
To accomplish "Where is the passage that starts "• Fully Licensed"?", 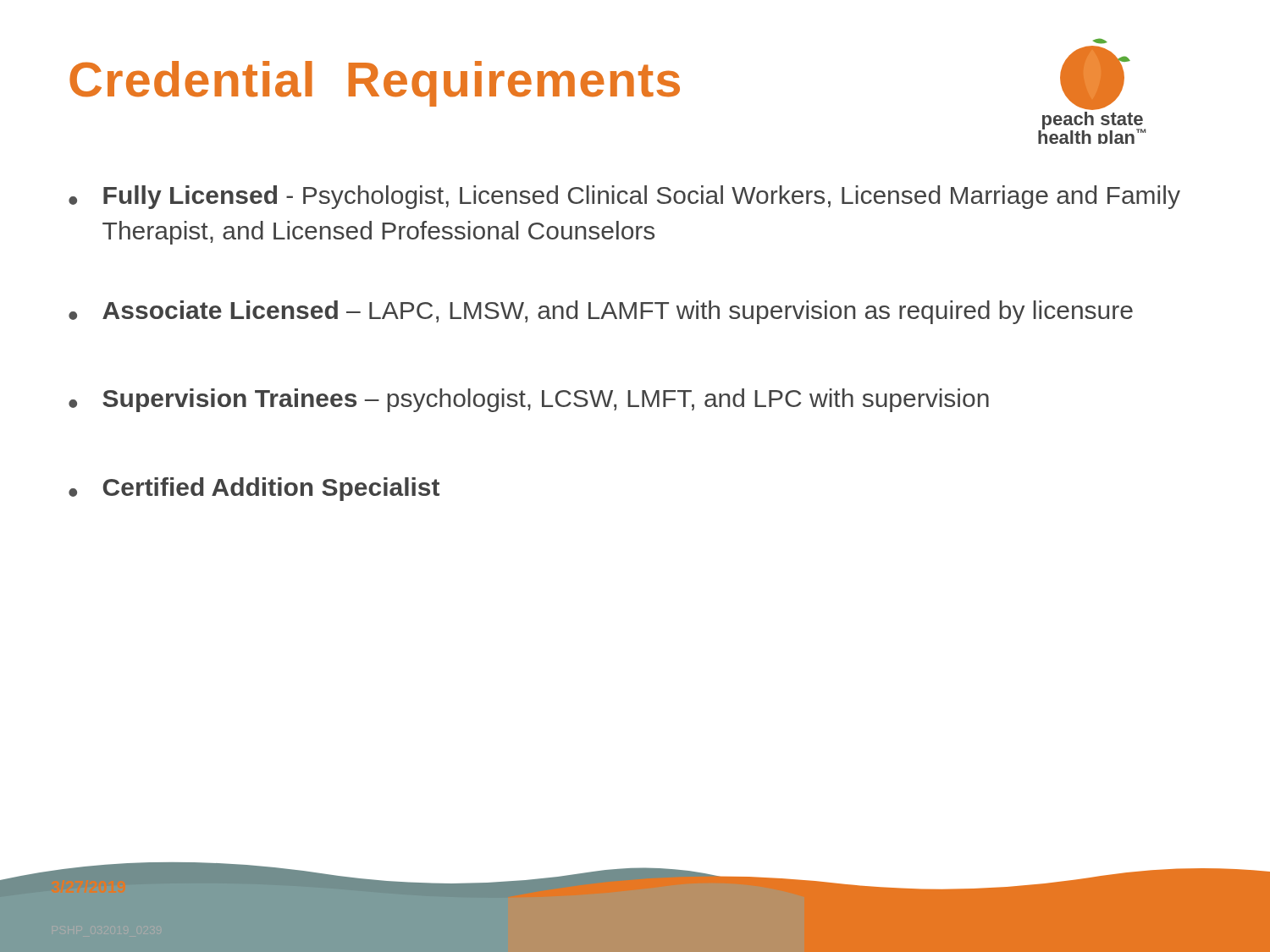I will point(626,213).
